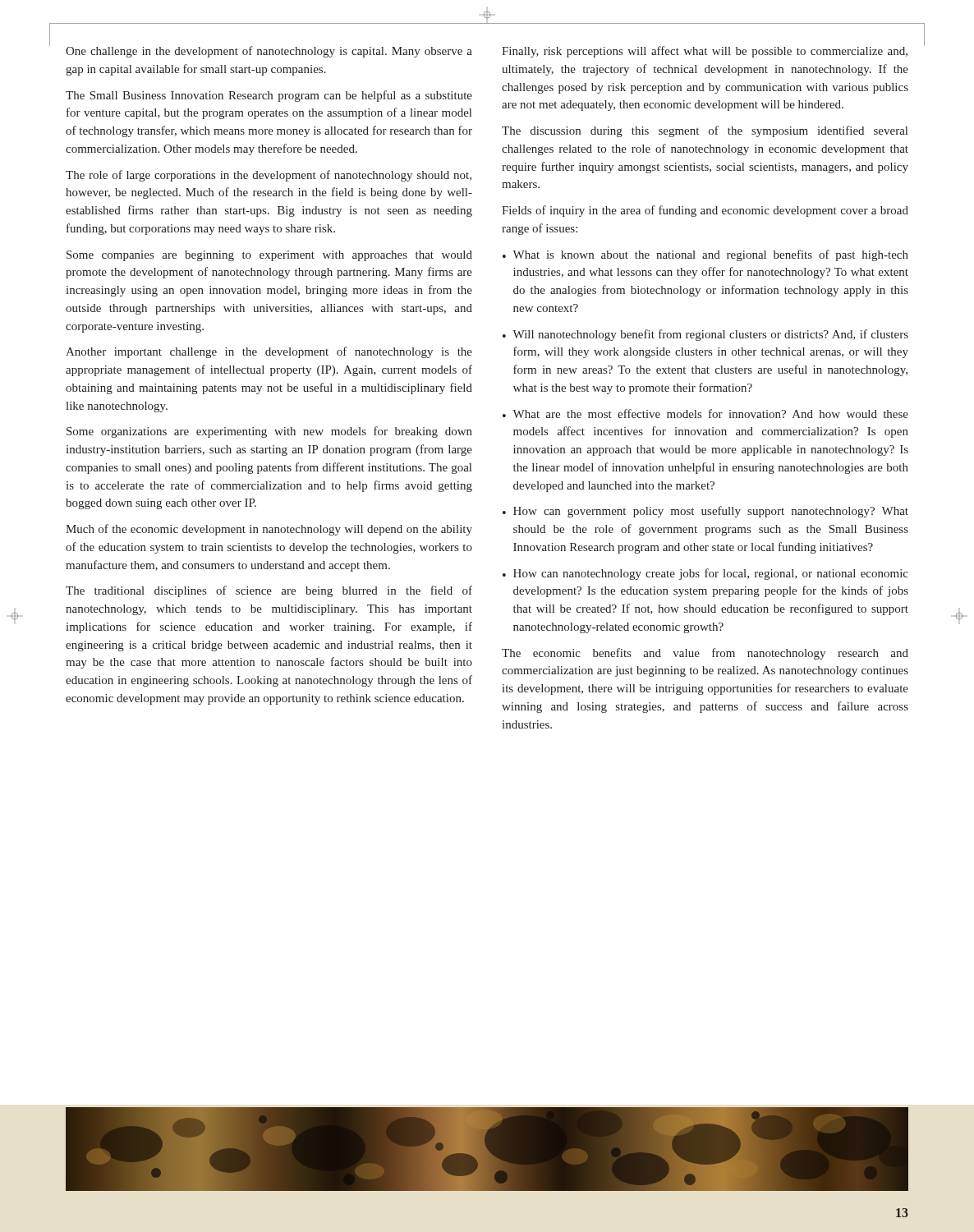Point to the text block starting "Some companies are"
Image resolution: width=974 pixels, height=1232 pixels.
(269, 291)
